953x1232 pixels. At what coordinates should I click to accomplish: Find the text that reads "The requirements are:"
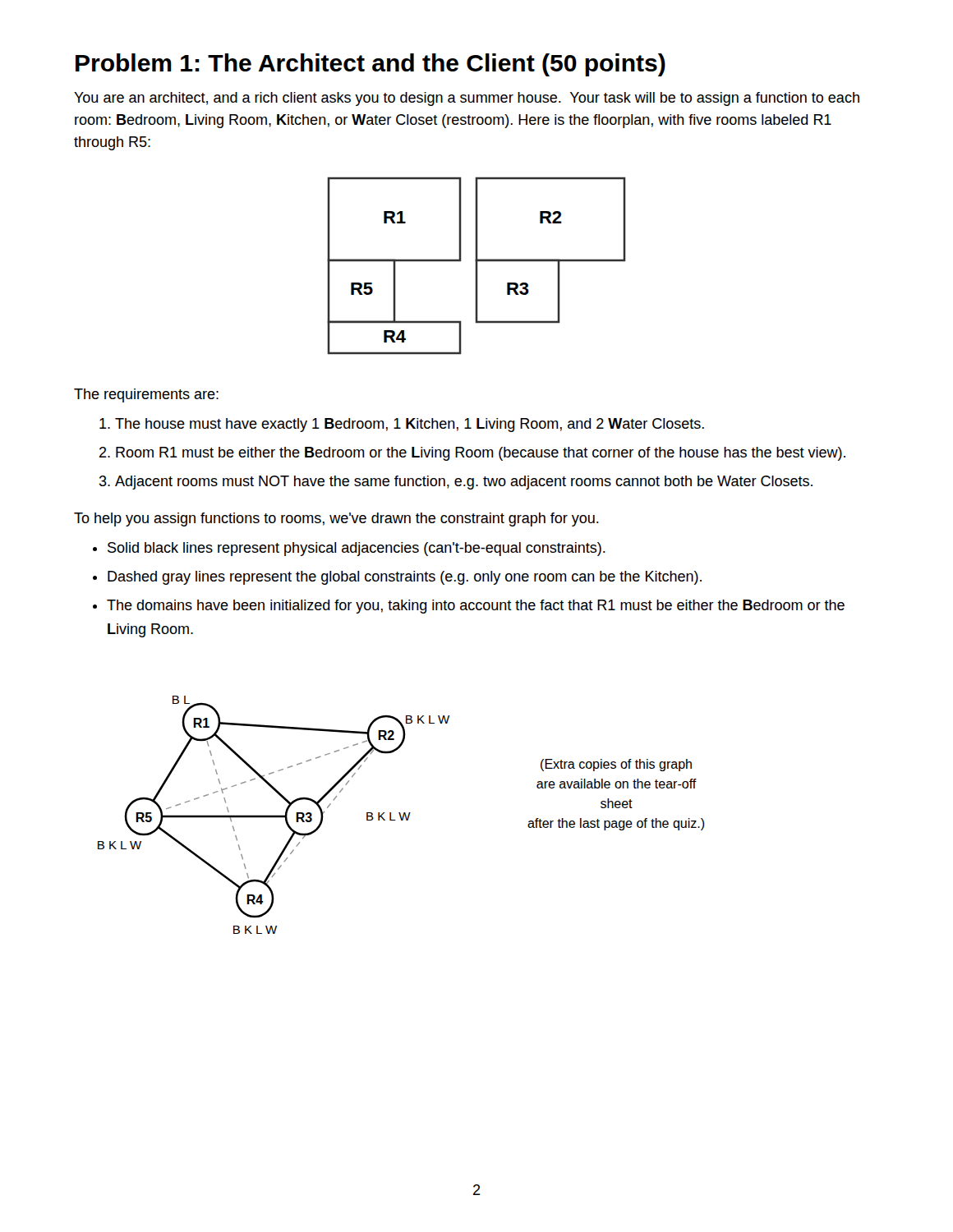pyautogui.click(x=147, y=394)
